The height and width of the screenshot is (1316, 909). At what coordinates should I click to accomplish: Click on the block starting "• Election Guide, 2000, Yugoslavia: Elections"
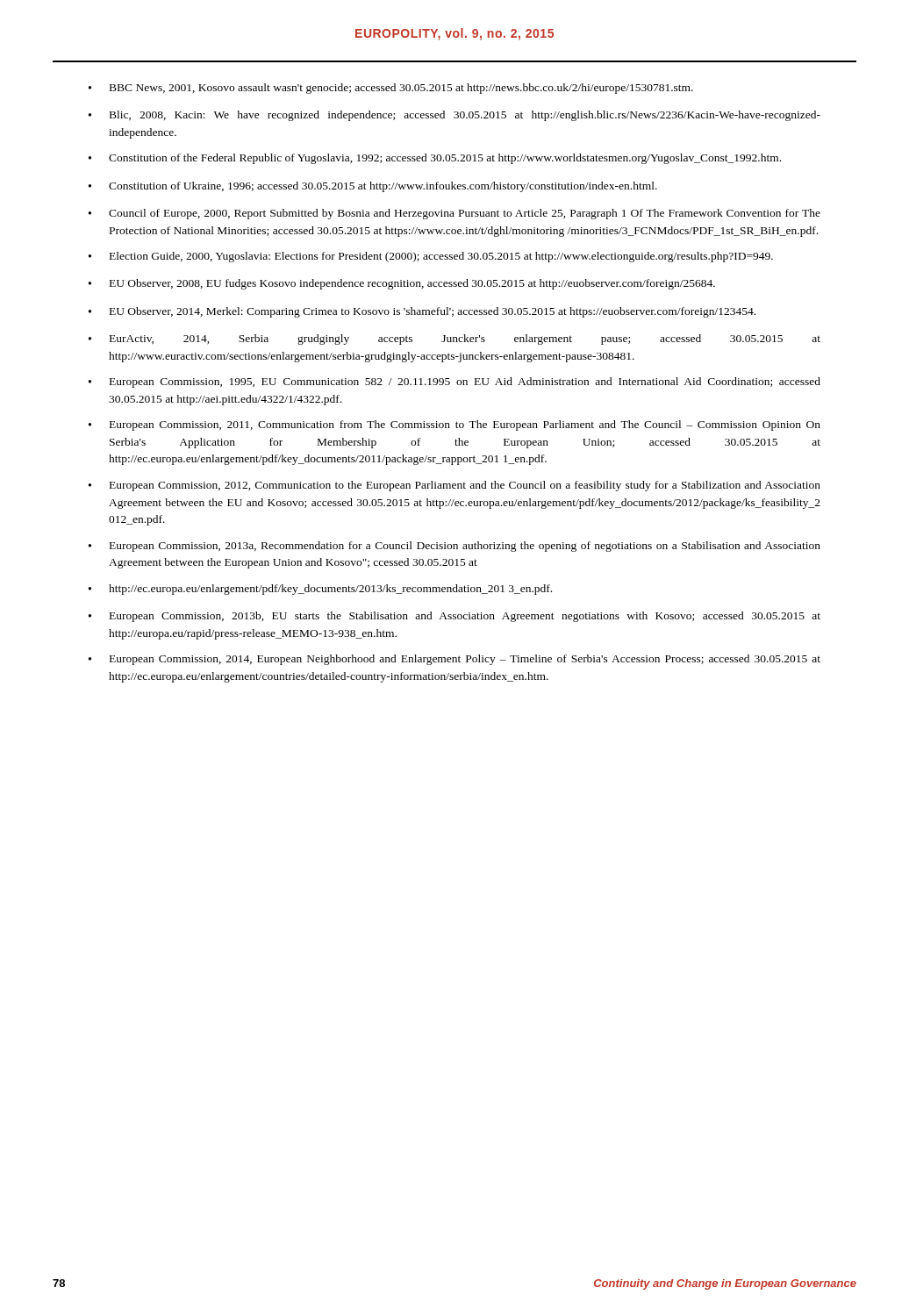pyautogui.click(x=454, y=257)
